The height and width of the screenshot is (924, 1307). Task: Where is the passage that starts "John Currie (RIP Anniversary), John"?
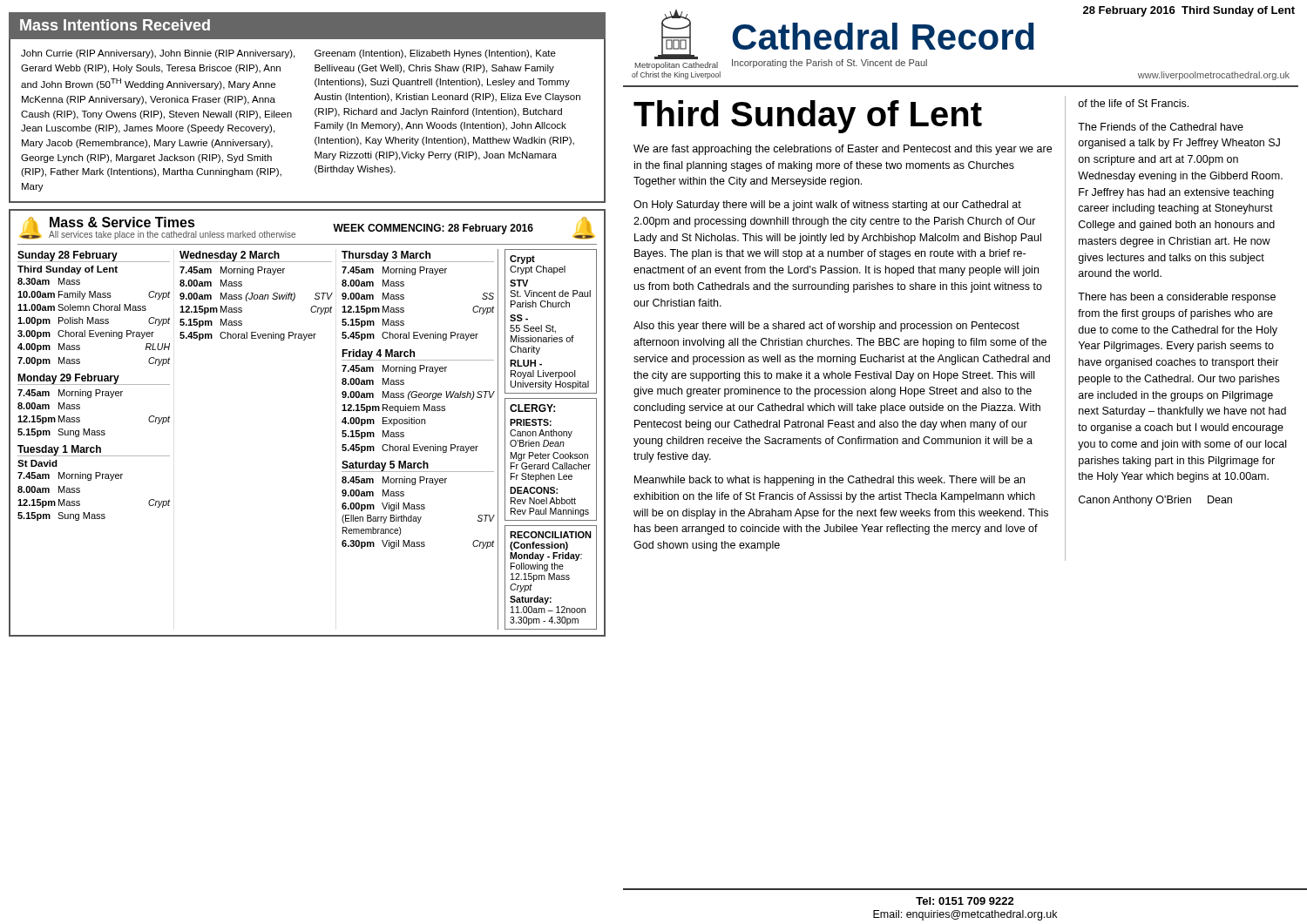point(307,120)
